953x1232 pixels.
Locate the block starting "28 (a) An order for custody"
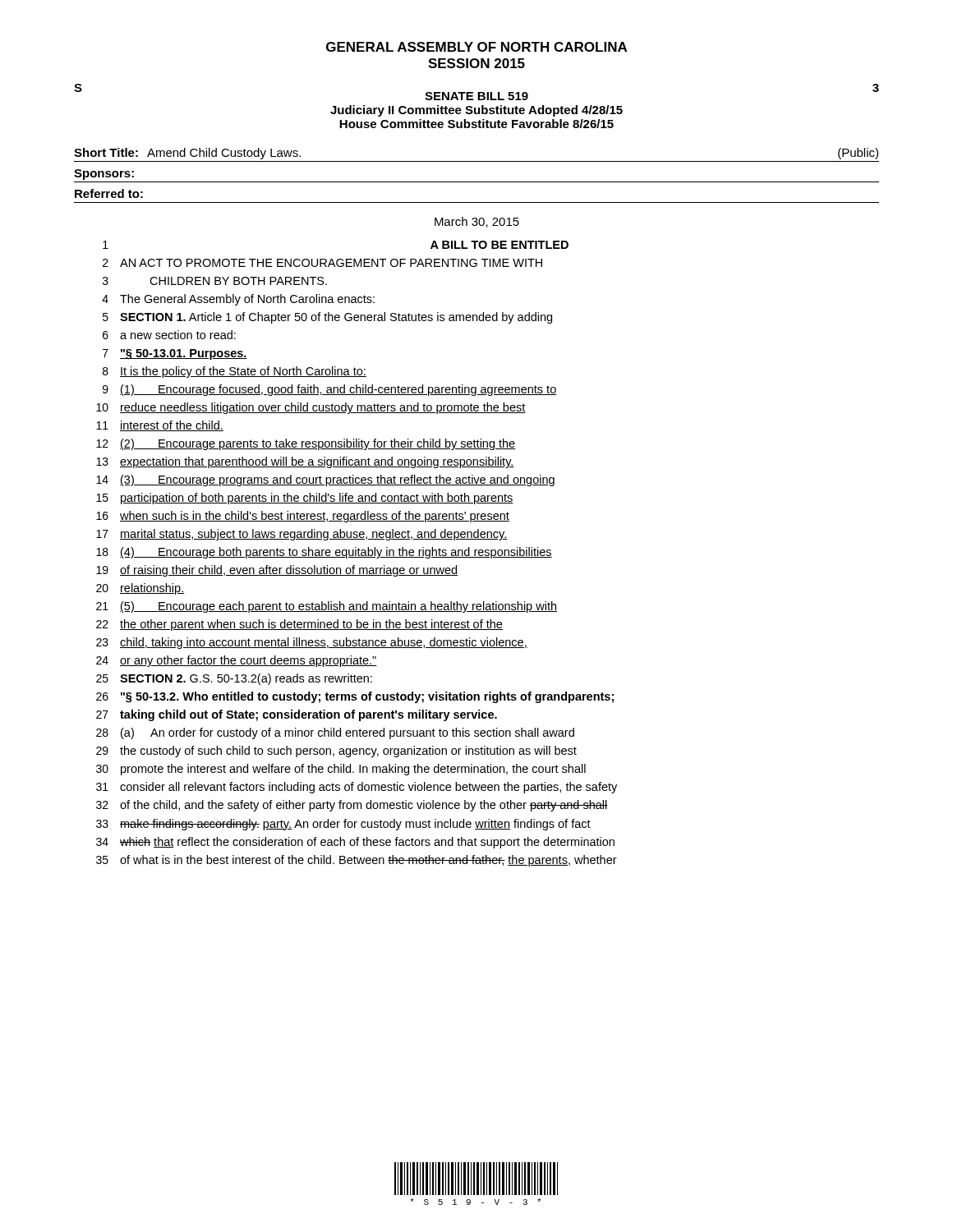[x=476, y=733]
